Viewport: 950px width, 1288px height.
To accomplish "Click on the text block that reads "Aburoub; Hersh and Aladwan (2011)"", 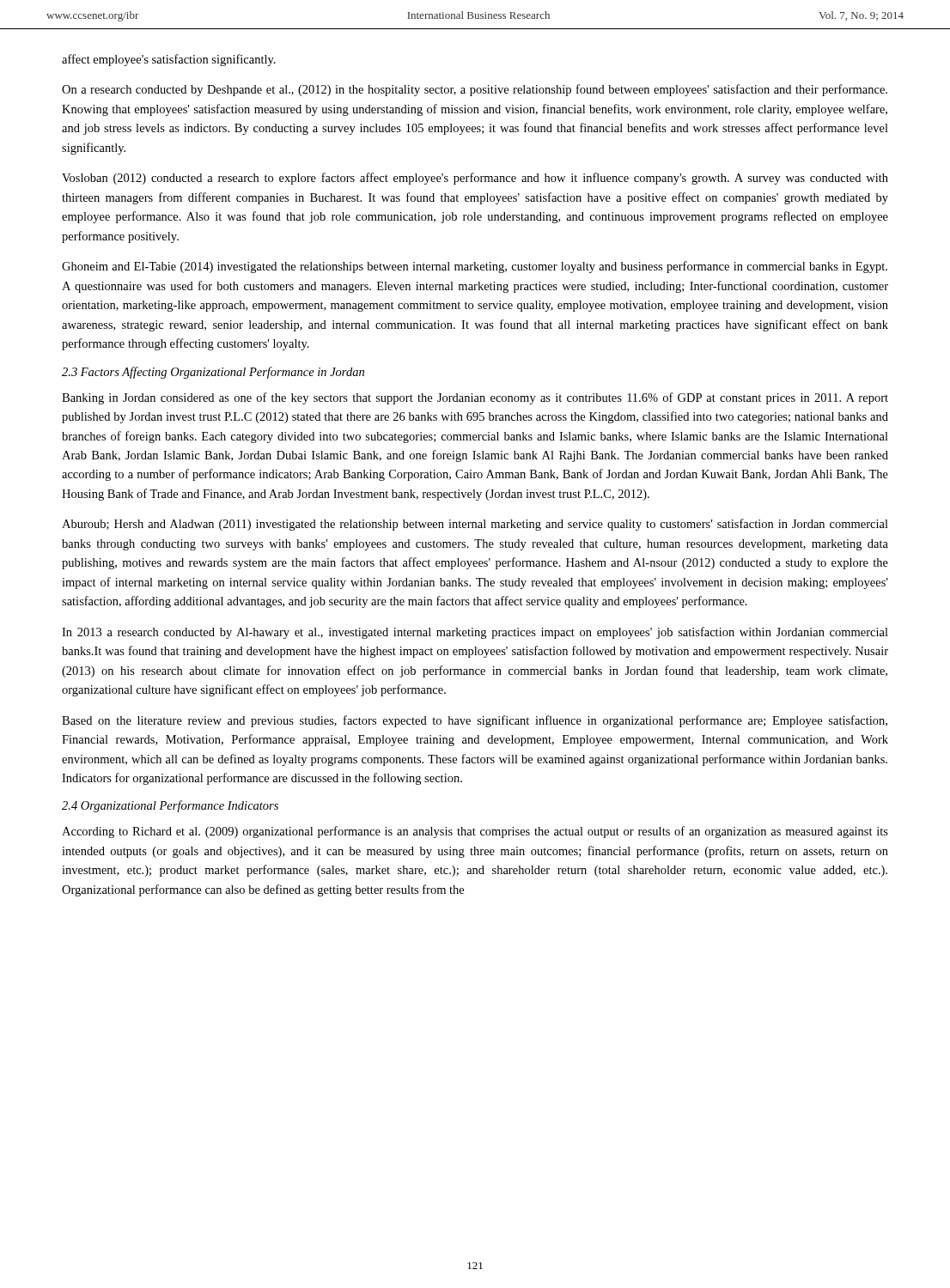I will coord(475,563).
